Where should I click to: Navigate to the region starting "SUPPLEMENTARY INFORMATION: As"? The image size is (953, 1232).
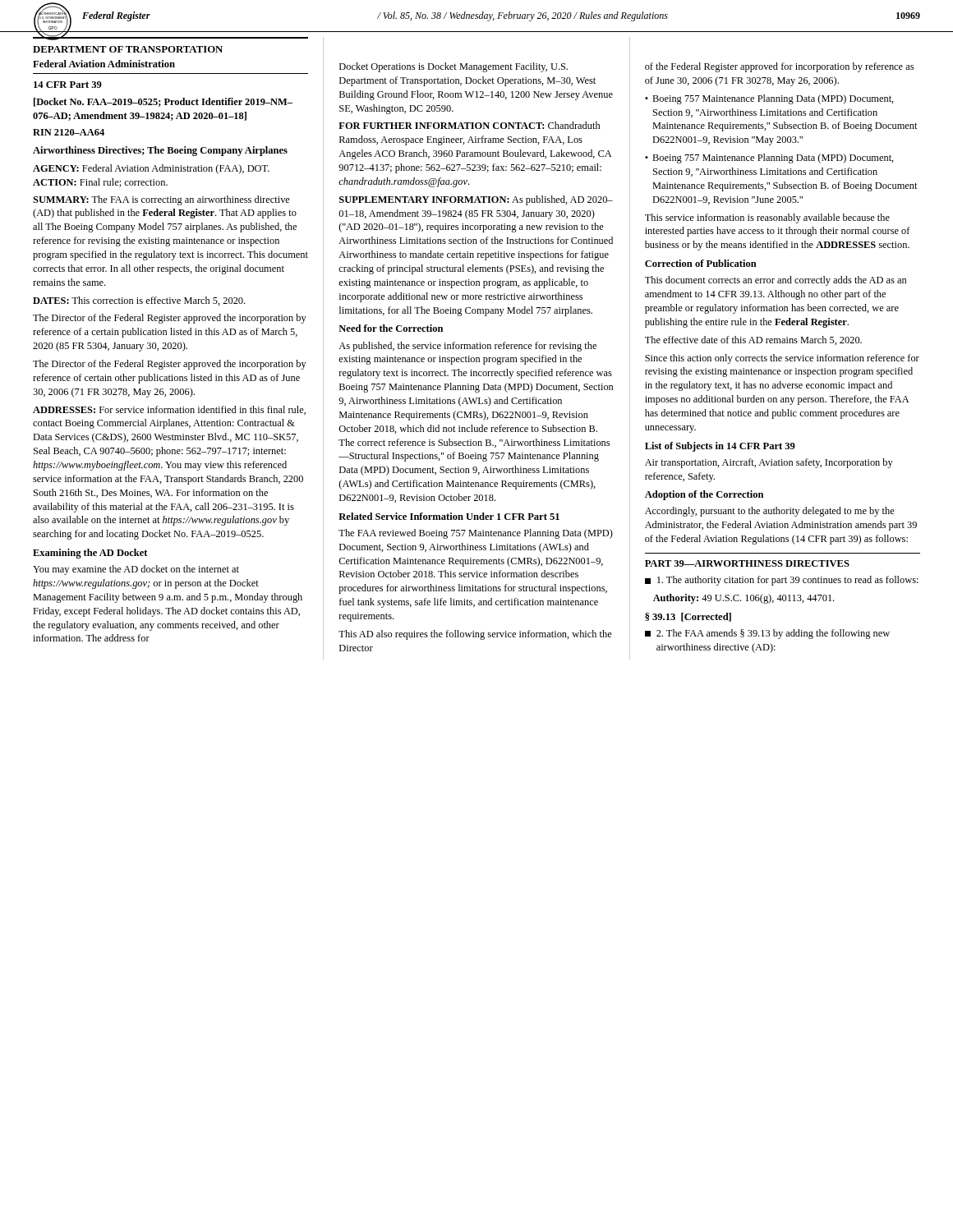tap(476, 255)
